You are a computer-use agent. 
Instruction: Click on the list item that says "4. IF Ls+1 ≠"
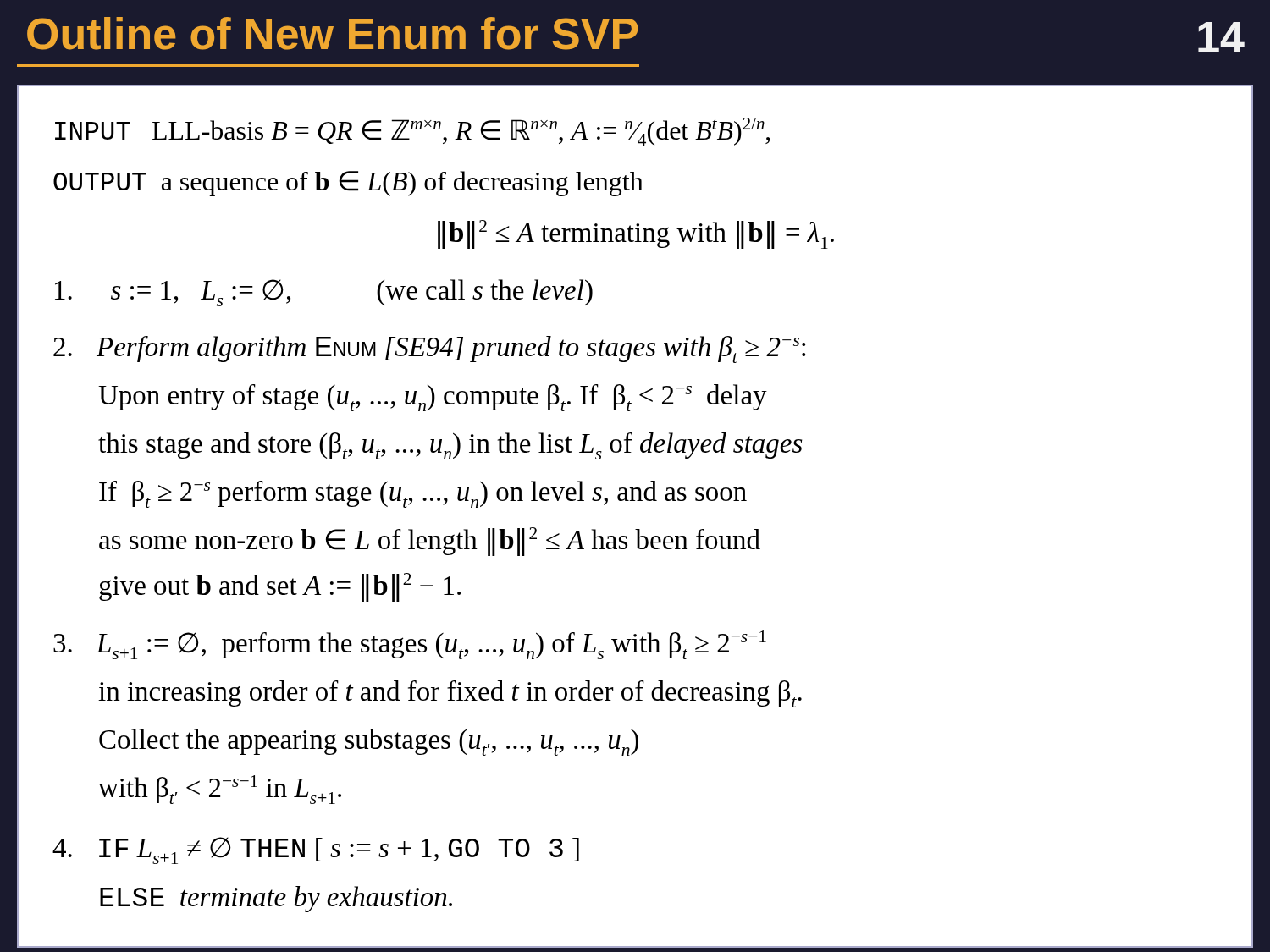tap(316, 850)
